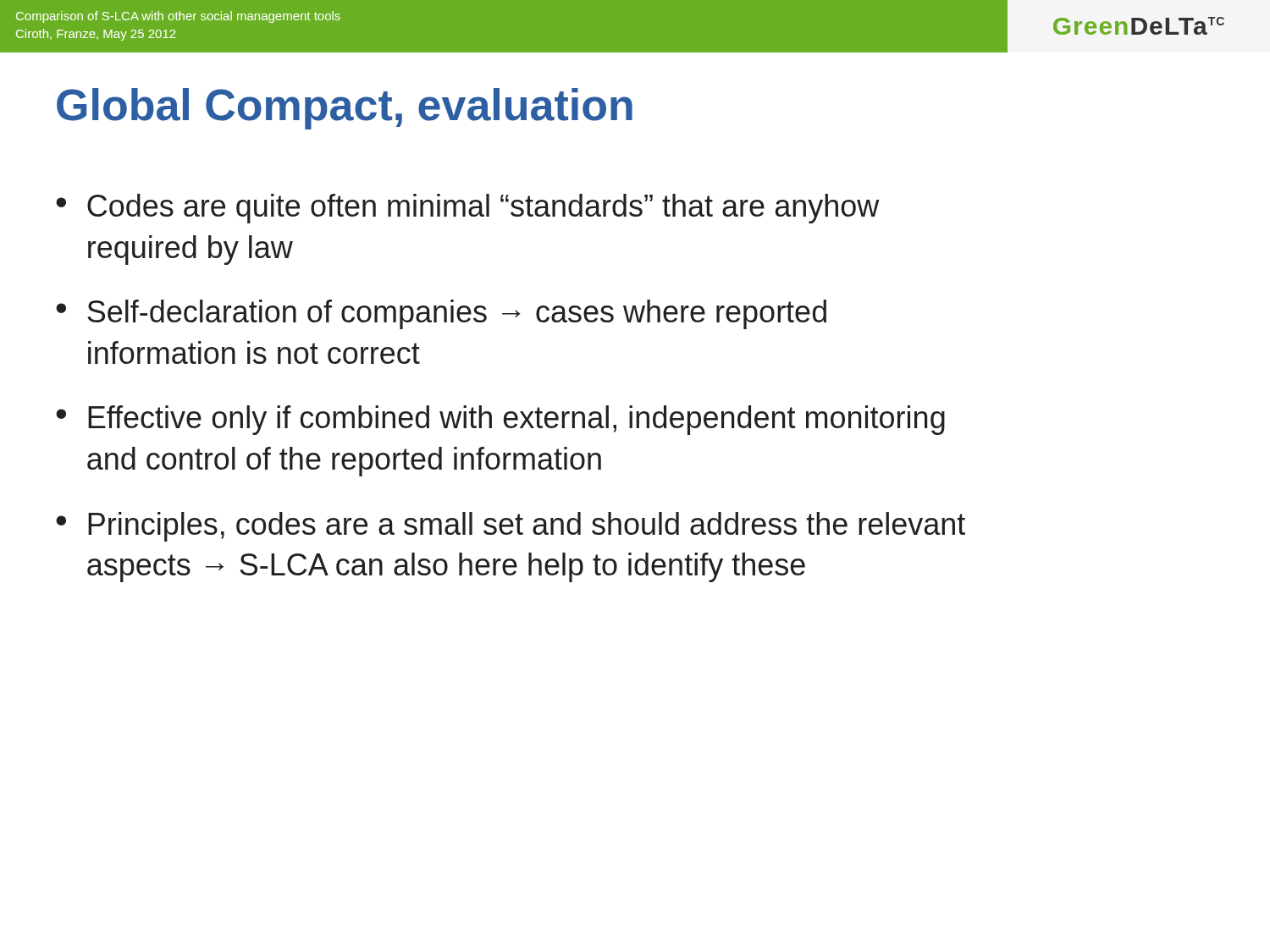Find the block on this page that starts "• Self-declaration of companies"

pyautogui.click(x=442, y=333)
